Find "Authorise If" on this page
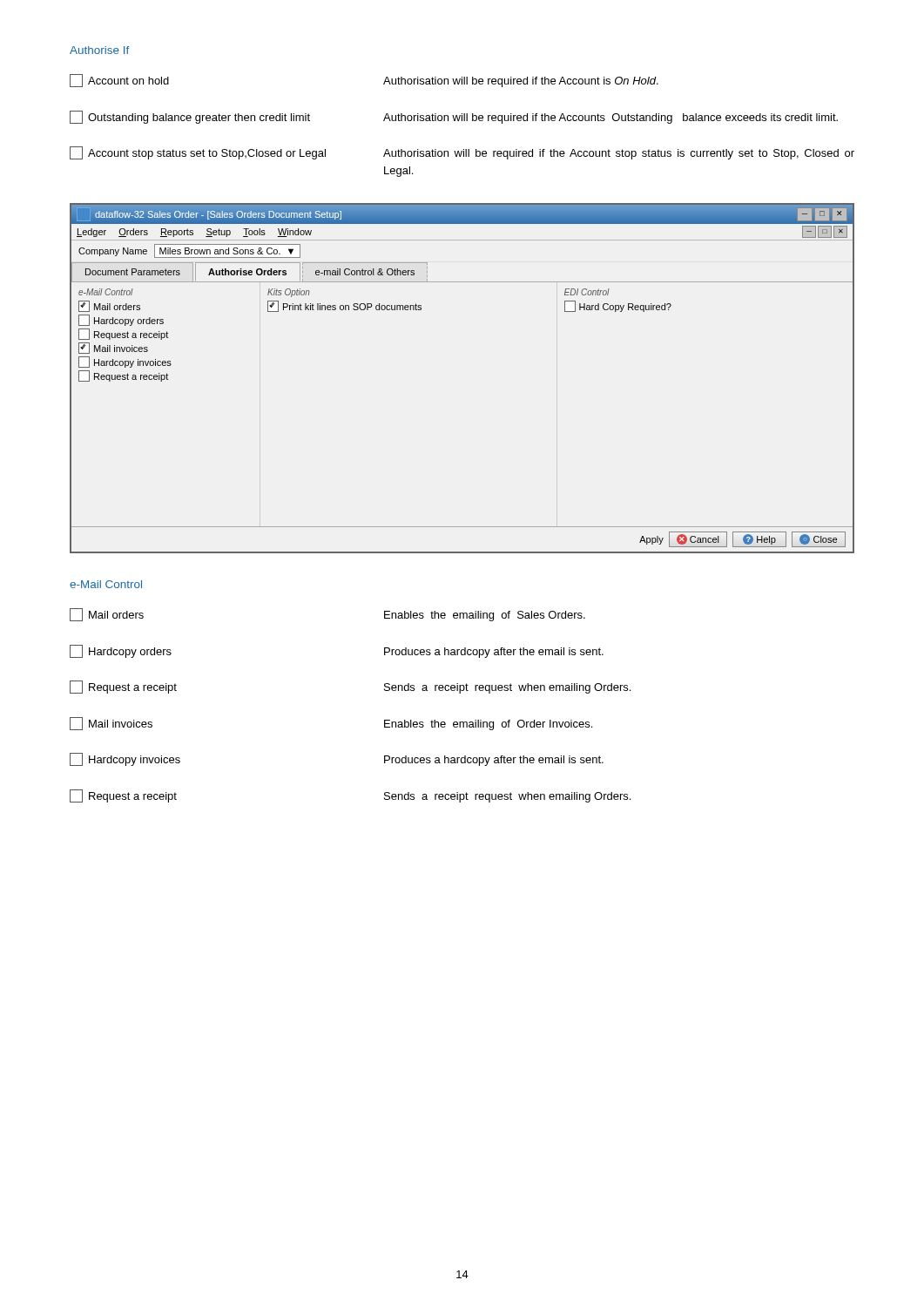This screenshot has width=924, height=1307. click(x=99, y=50)
